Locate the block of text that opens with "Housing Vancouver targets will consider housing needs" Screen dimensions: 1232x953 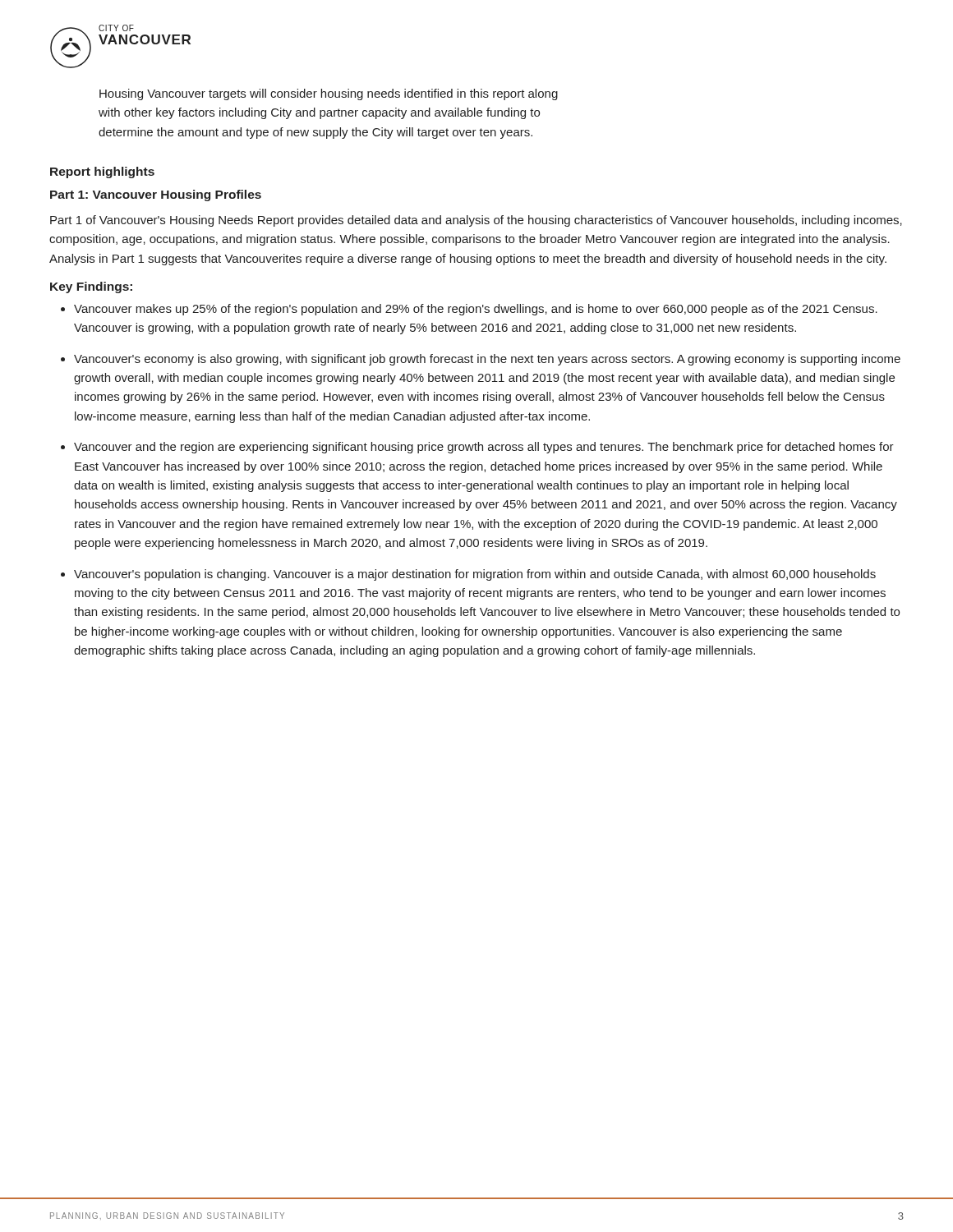[x=328, y=112]
